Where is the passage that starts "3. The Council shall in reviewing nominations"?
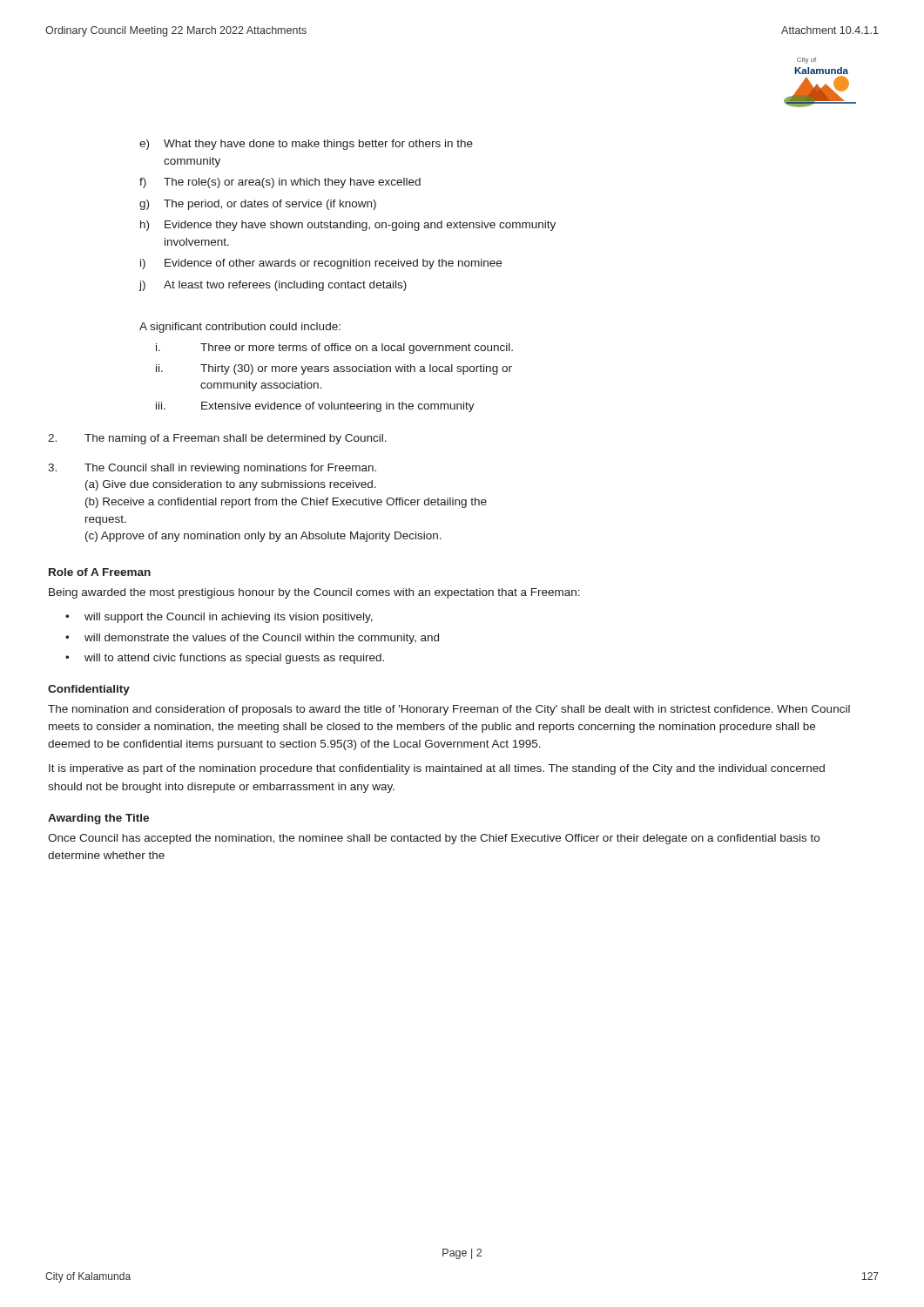This screenshot has height=1307, width=924. tap(267, 502)
